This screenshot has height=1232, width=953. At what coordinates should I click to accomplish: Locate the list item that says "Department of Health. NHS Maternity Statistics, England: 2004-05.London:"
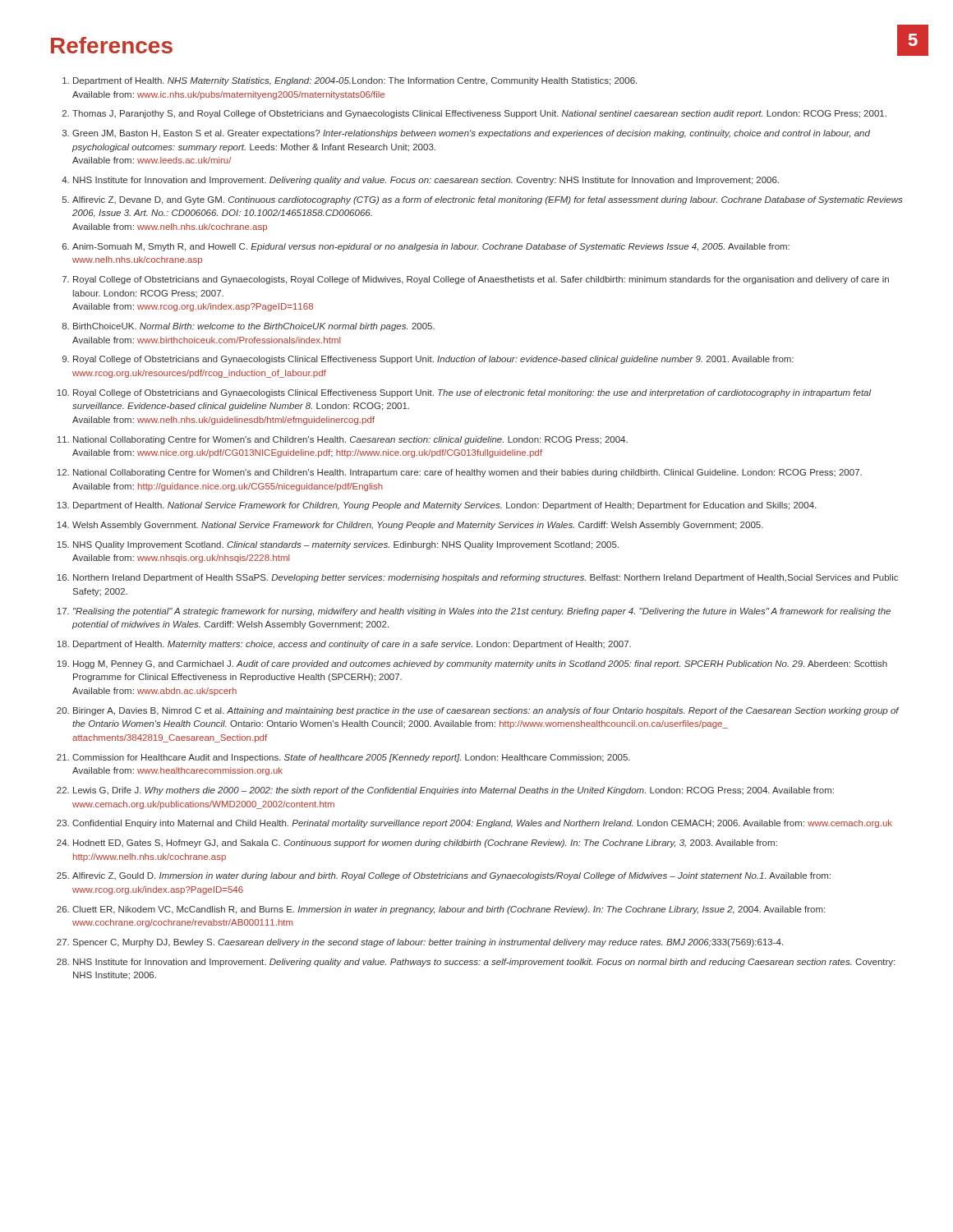pyautogui.click(x=355, y=87)
